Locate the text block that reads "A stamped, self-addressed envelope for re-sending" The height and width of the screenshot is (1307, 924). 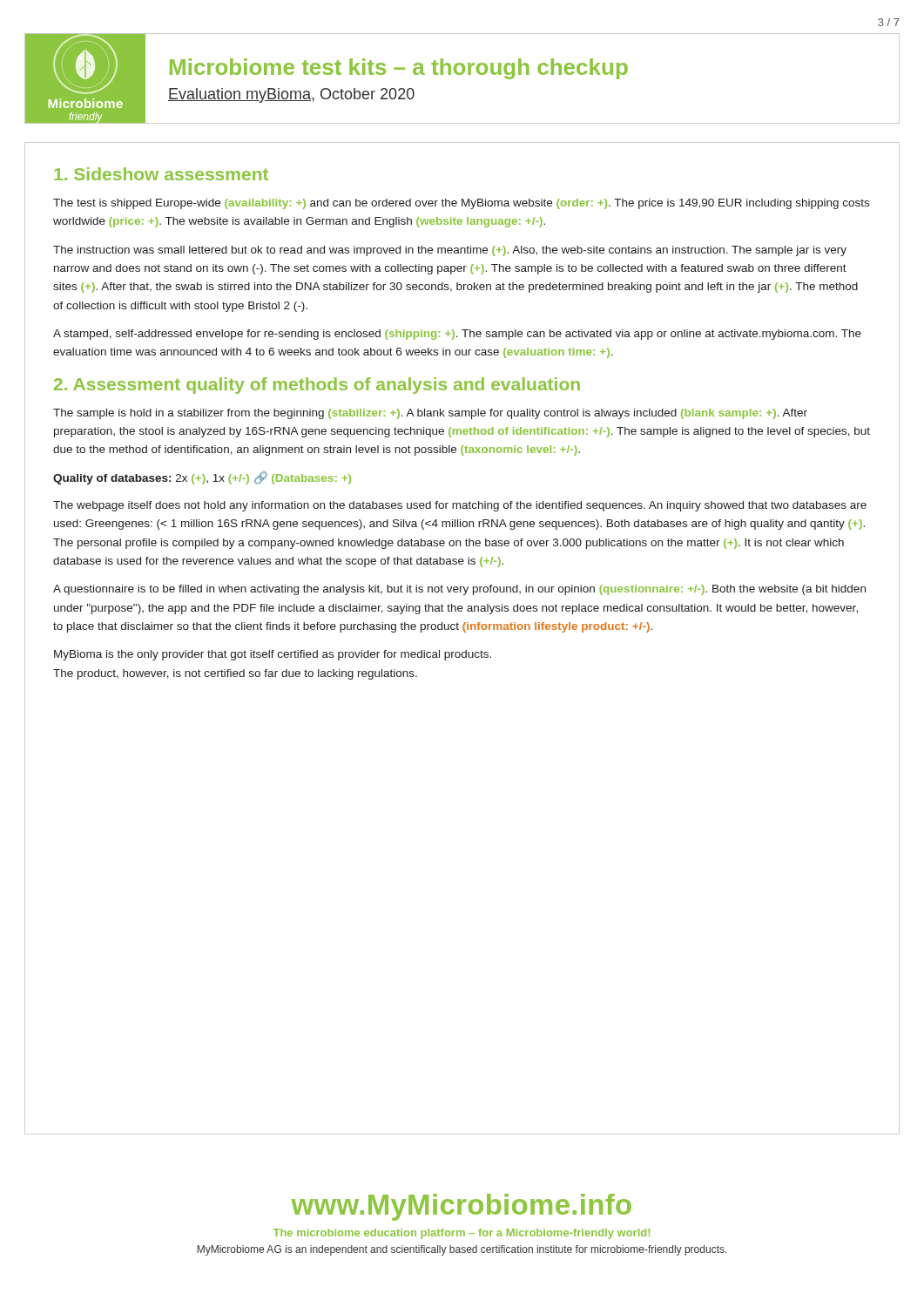tap(457, 343)
